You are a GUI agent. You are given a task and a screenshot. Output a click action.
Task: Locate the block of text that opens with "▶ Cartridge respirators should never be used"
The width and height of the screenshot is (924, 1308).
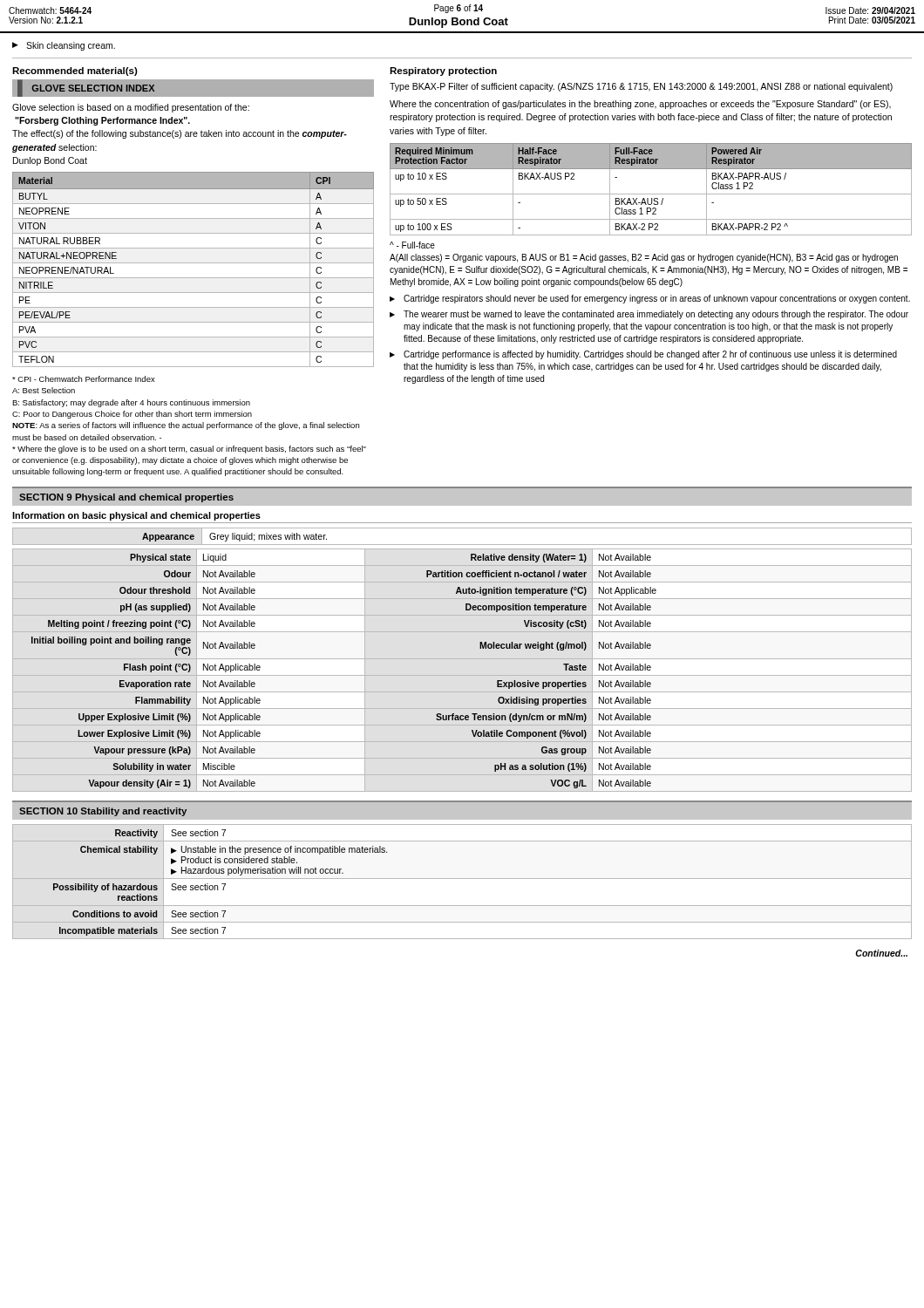point(650,299)
